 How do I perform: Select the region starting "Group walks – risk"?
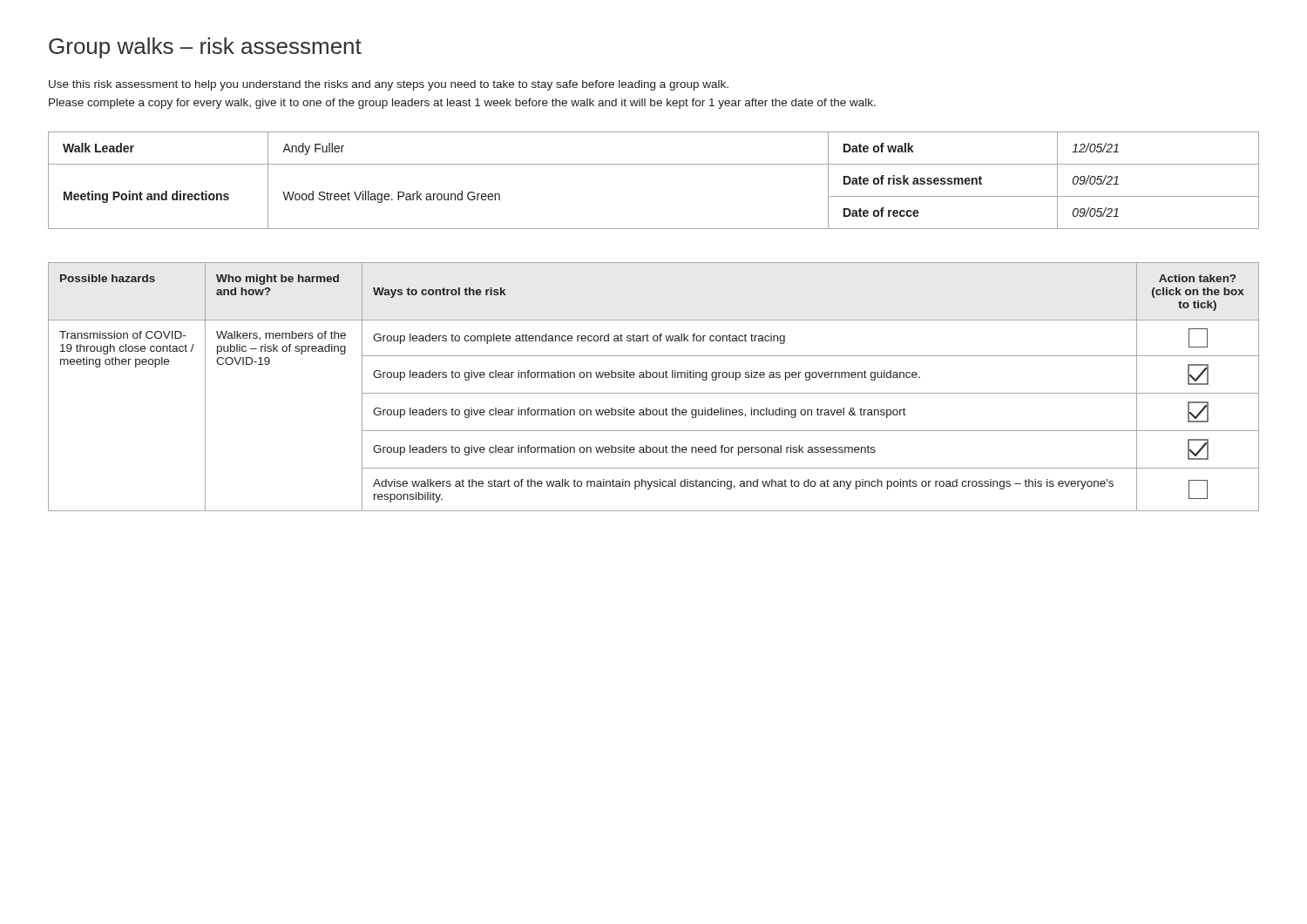pyautogui.click(x=205, y=48)
